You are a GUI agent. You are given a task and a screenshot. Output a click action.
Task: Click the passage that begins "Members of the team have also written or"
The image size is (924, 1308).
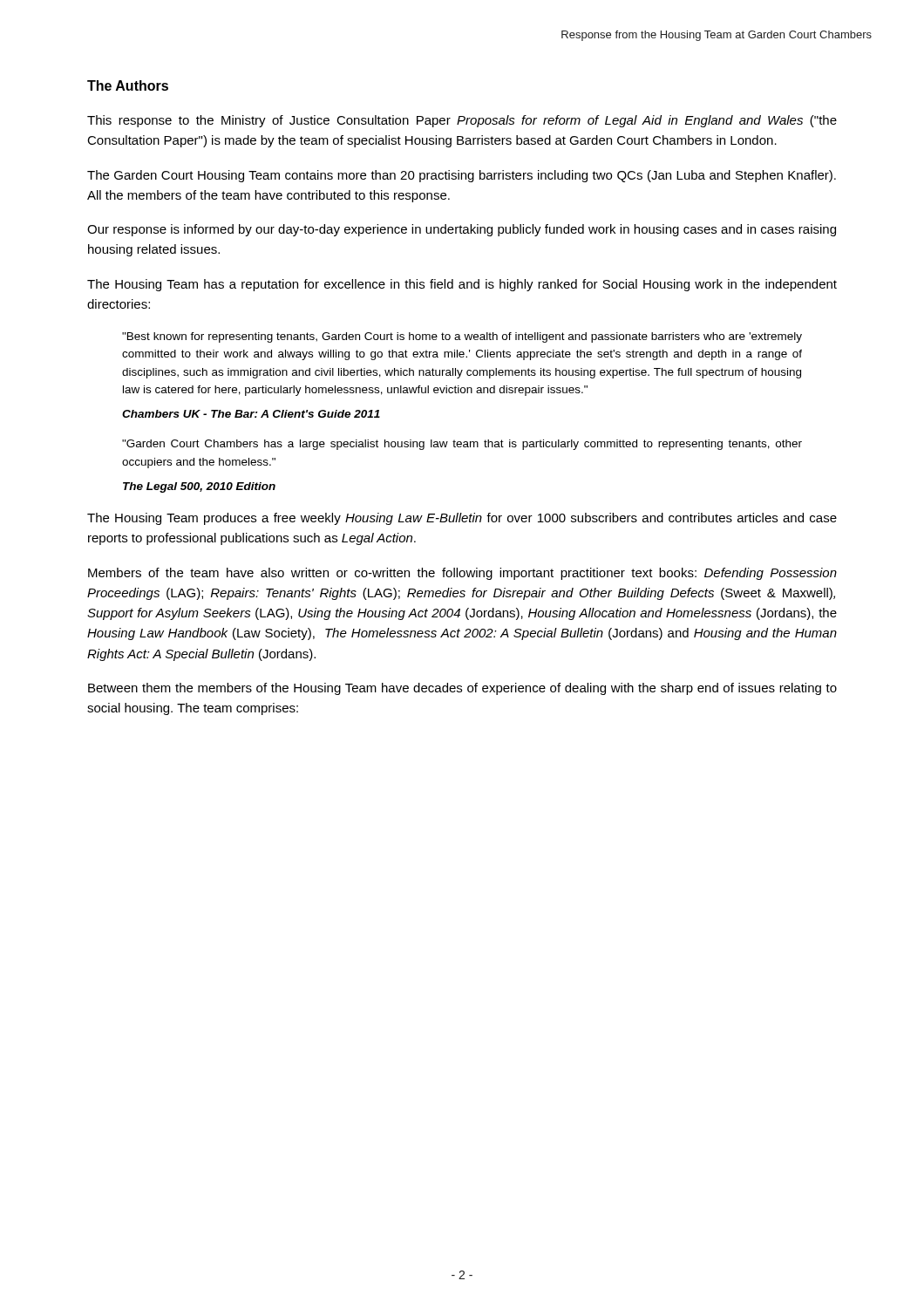[x=462, y=613]
